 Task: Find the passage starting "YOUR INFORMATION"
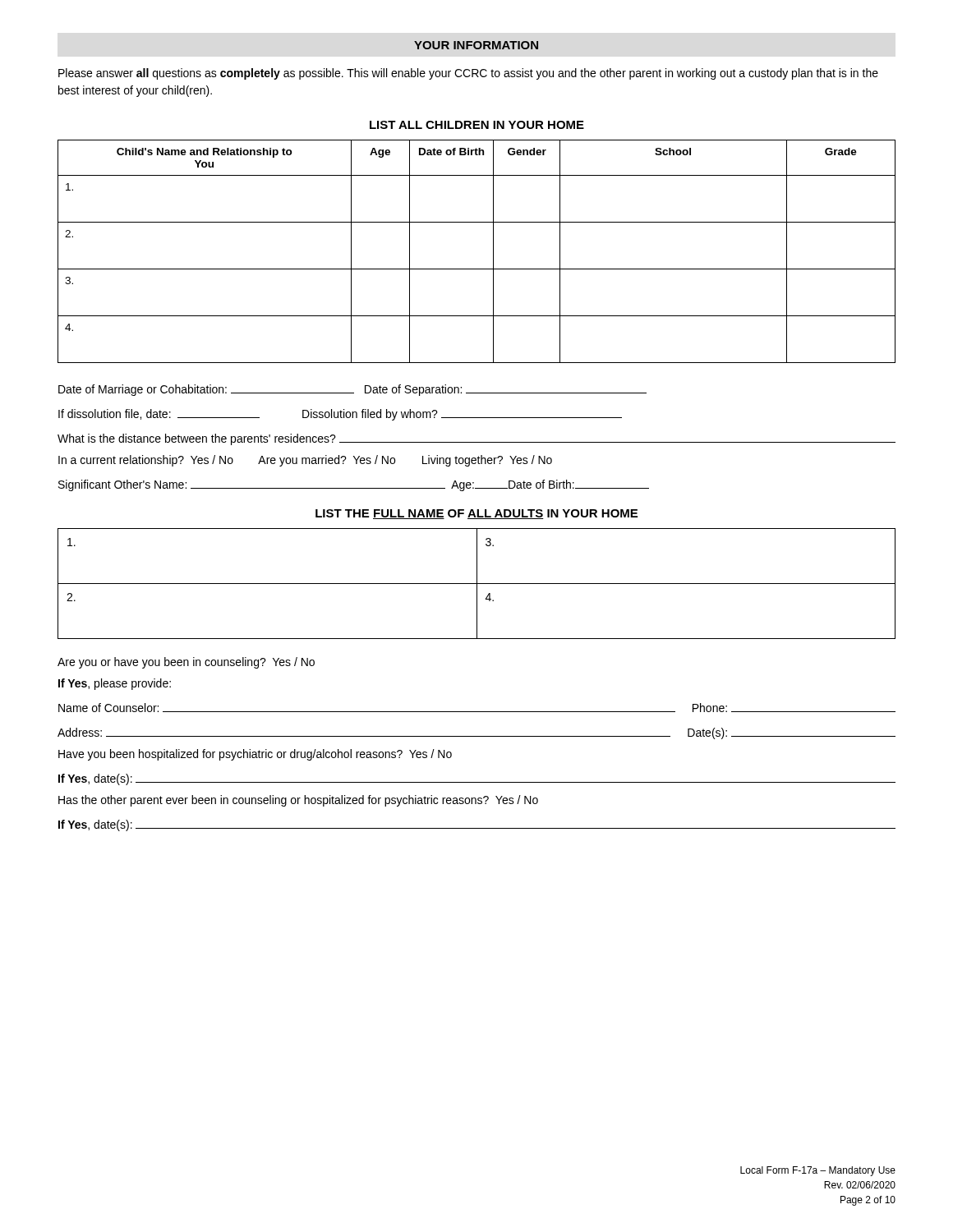pyautogui.click(x=476, y=45)
